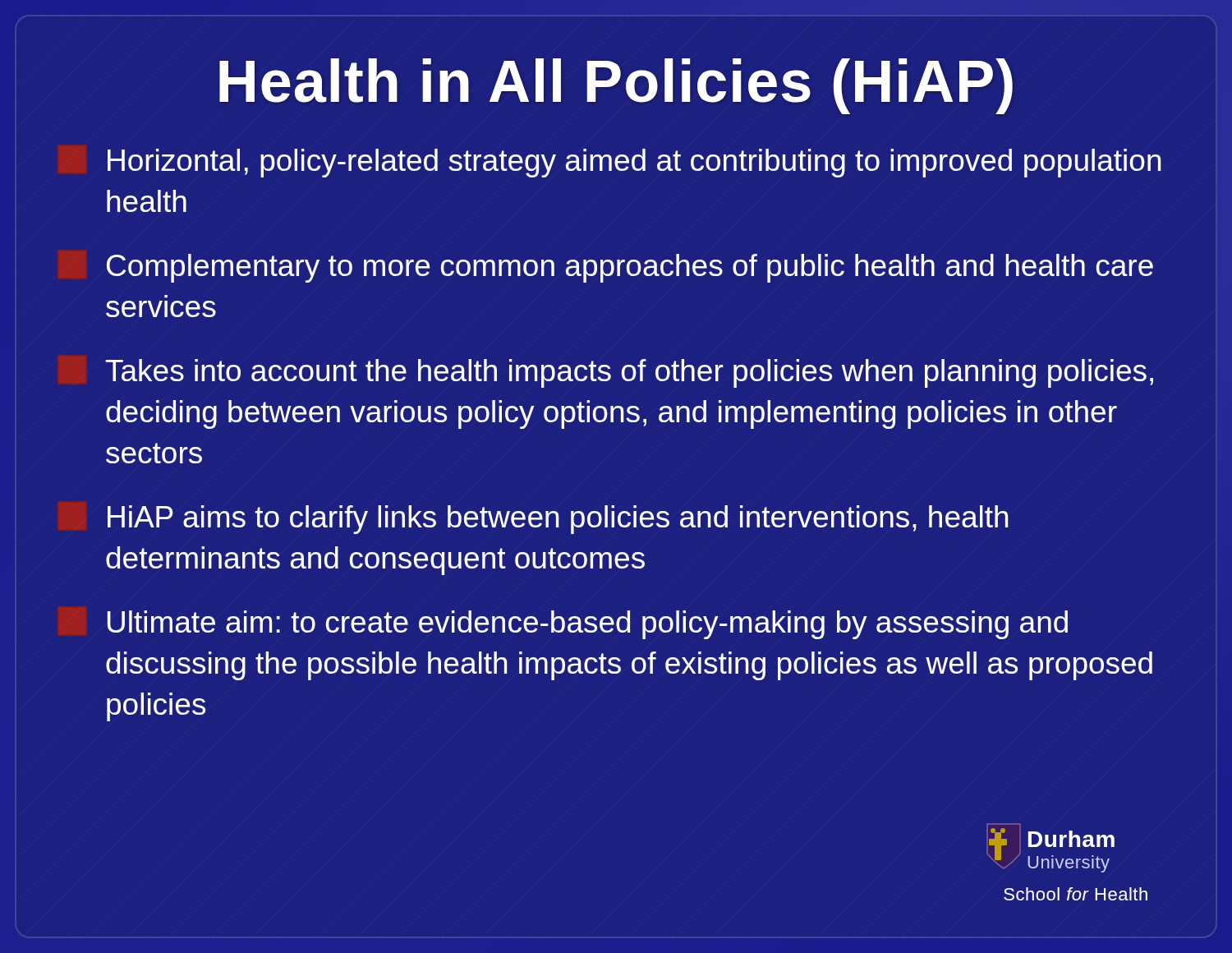Viewport: 1232px width, 953px height.
Task: Find the title on this page that starts "Health in All Policies"
Action: click(616, 82)
